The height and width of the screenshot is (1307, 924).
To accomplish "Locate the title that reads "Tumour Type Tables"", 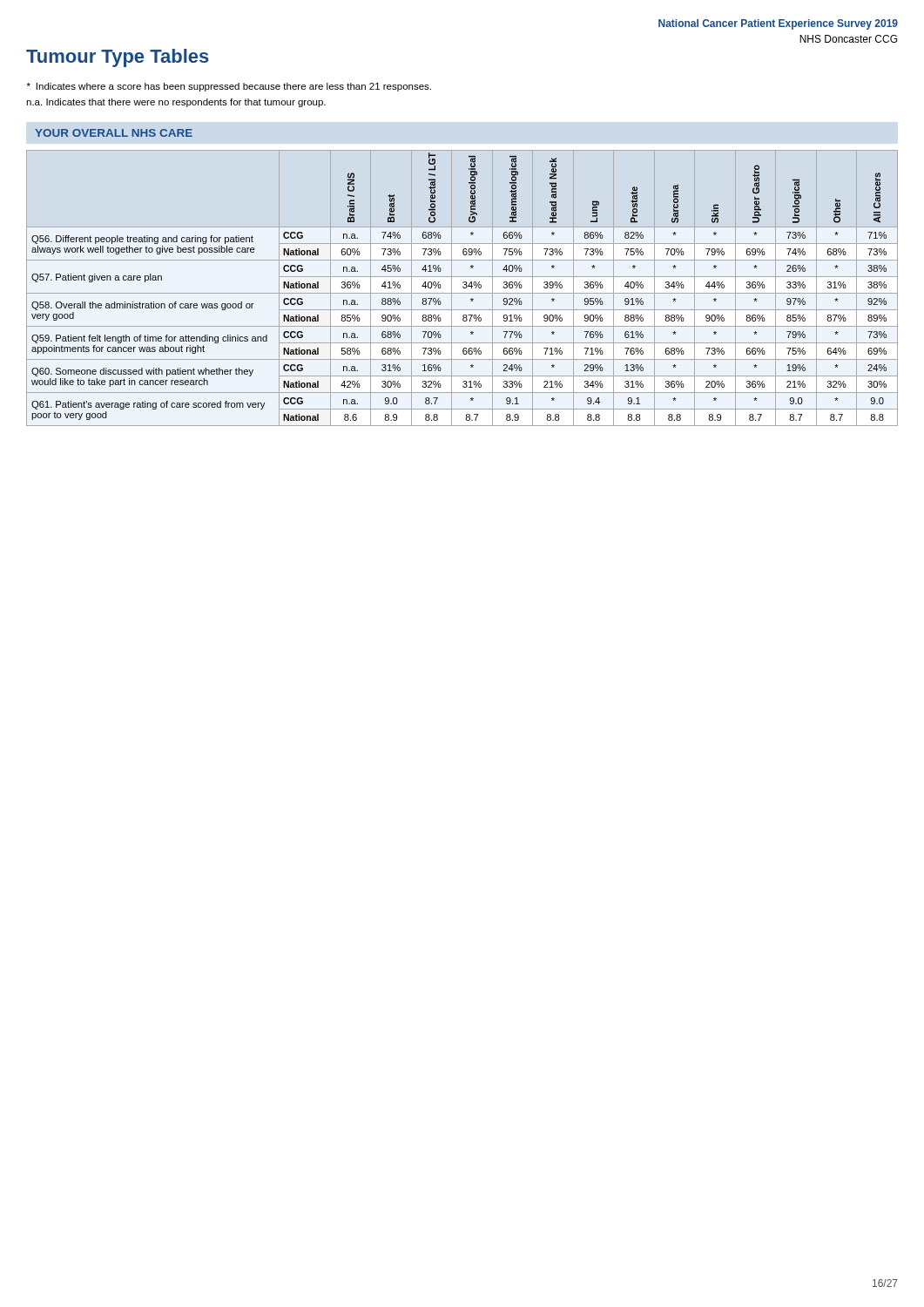I will pos(118,56).
